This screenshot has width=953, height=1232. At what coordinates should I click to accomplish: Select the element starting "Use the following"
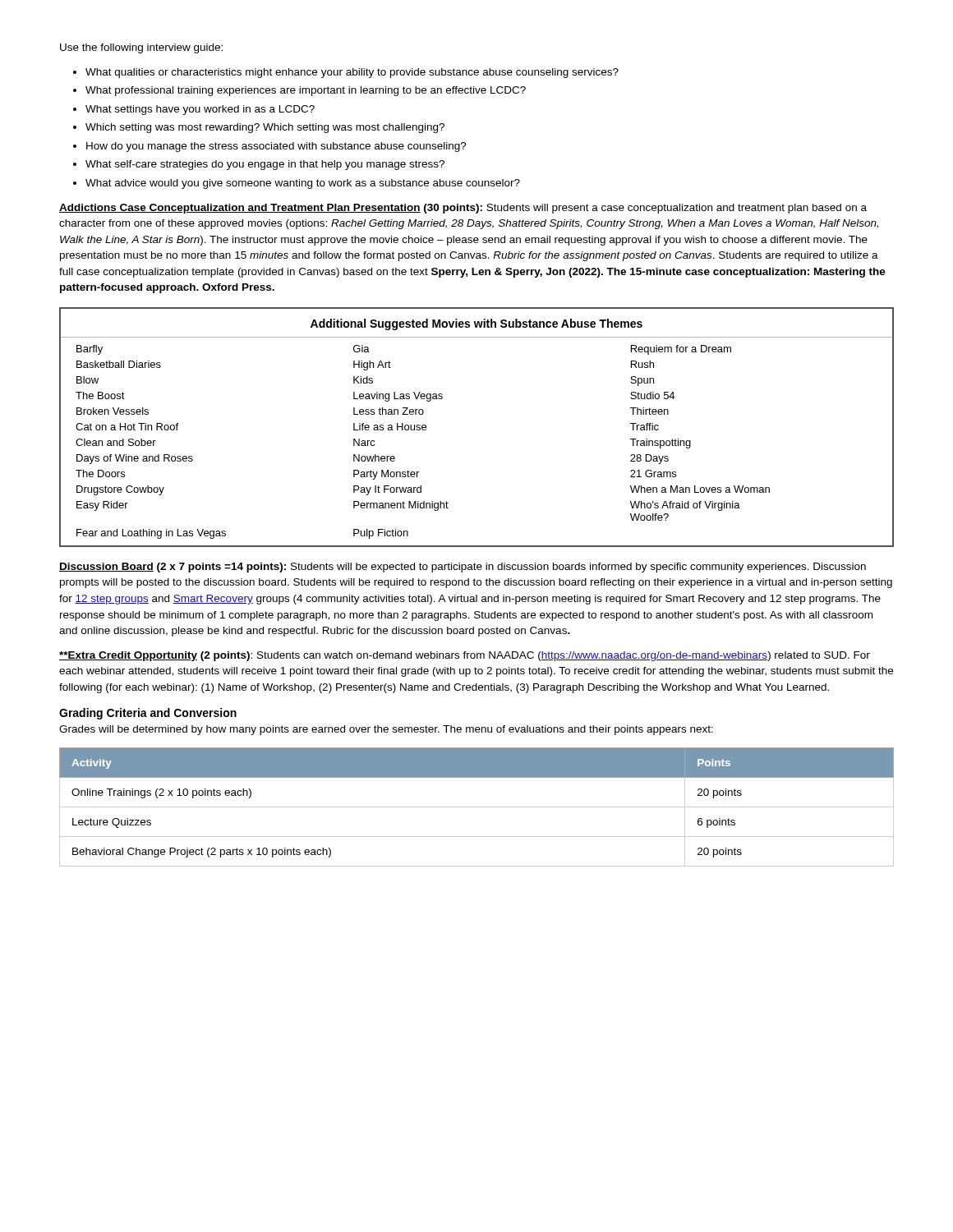[141, 47]
